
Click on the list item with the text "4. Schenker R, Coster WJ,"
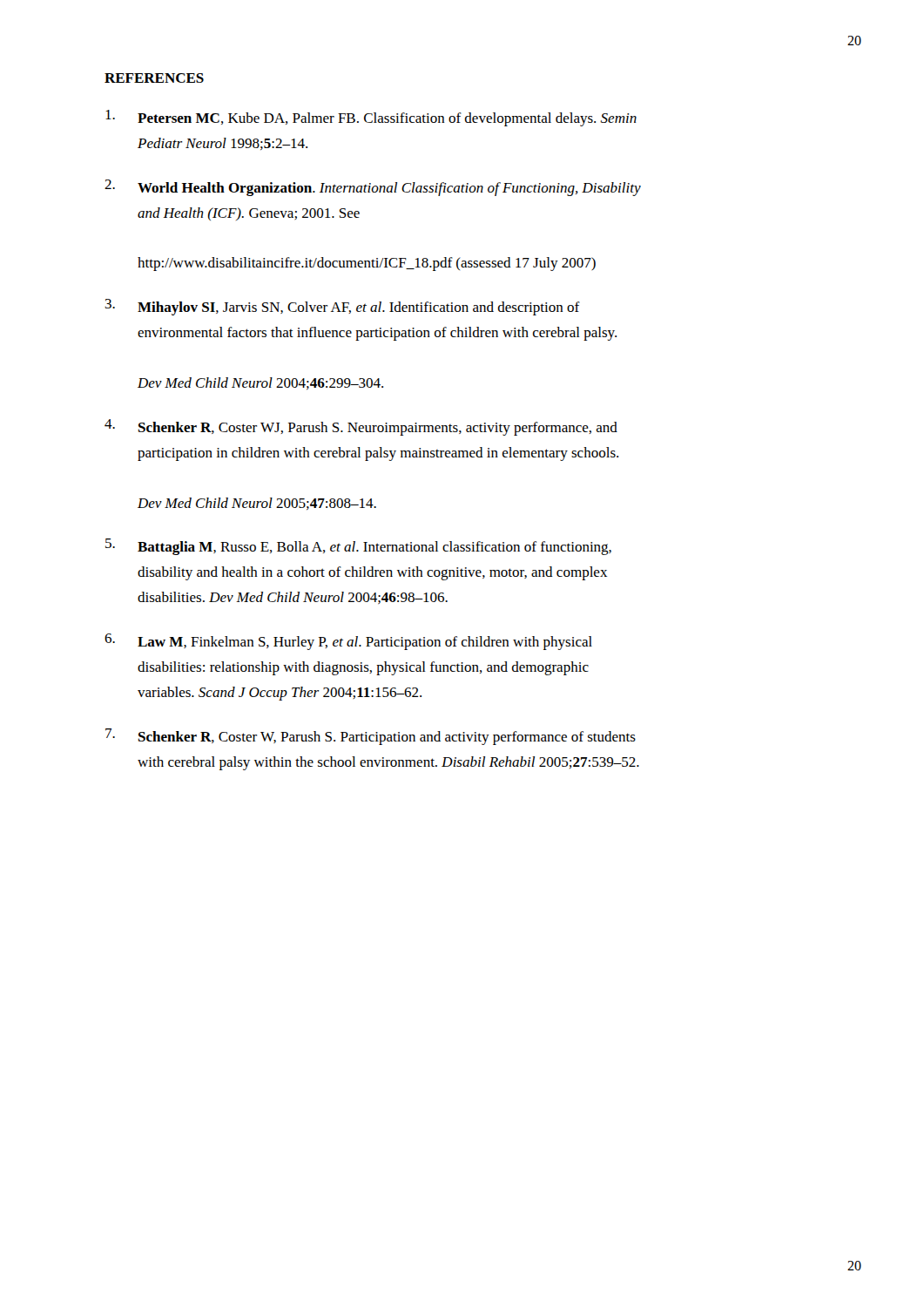tap(475, 466)
